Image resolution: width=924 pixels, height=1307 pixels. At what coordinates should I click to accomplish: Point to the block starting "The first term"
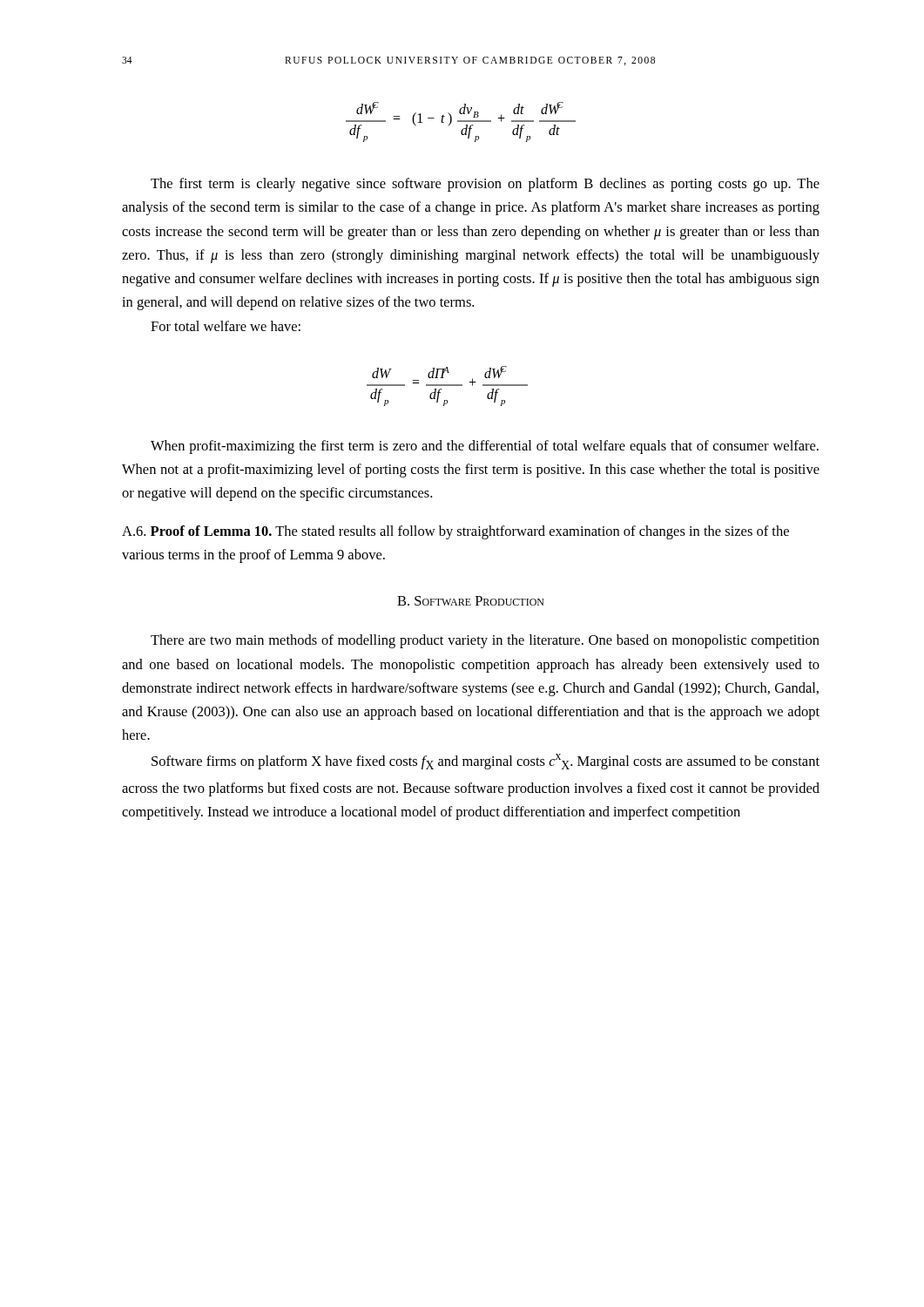click(471, 243)
